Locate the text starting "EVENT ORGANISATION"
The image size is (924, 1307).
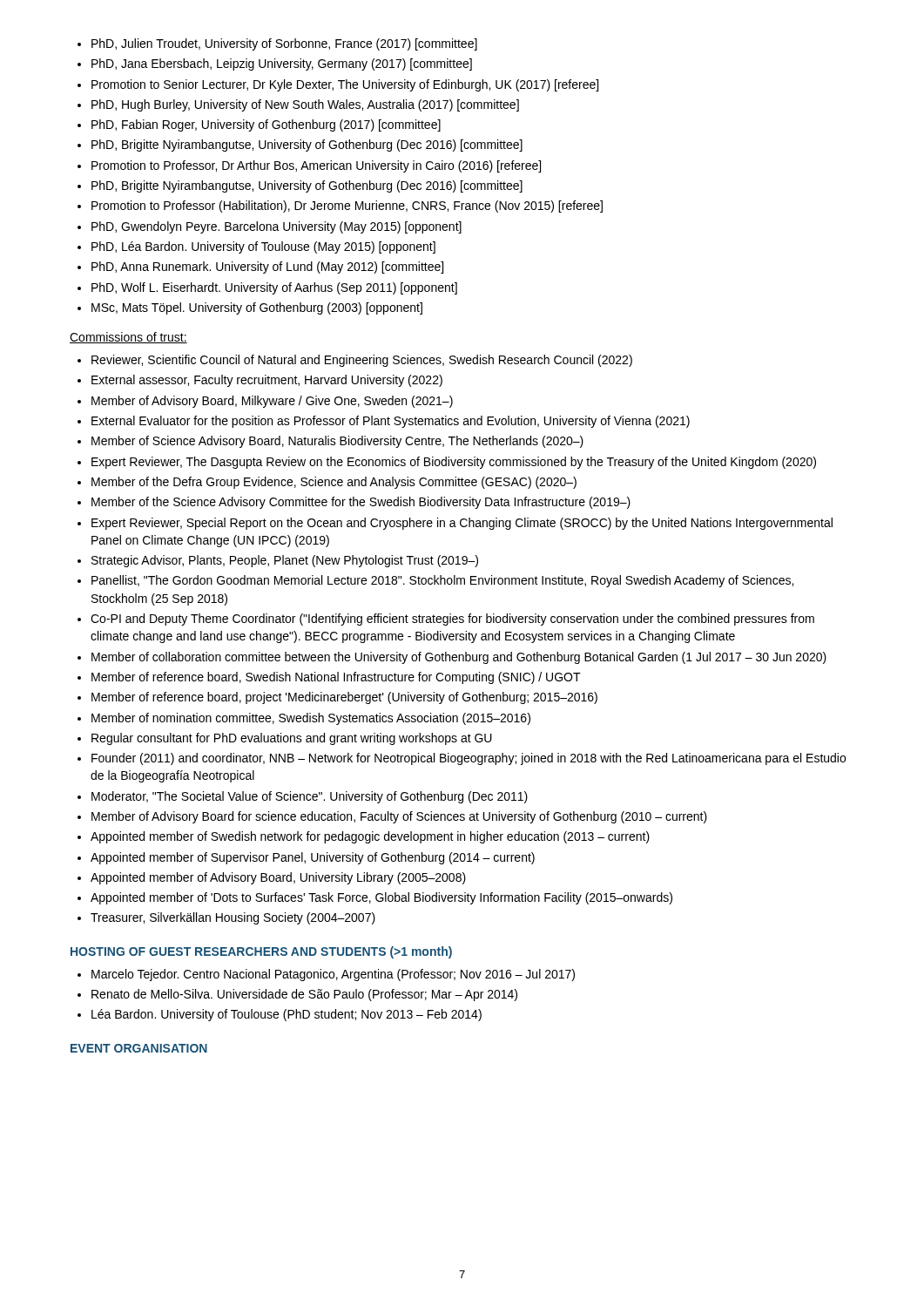click(139, 1048)
